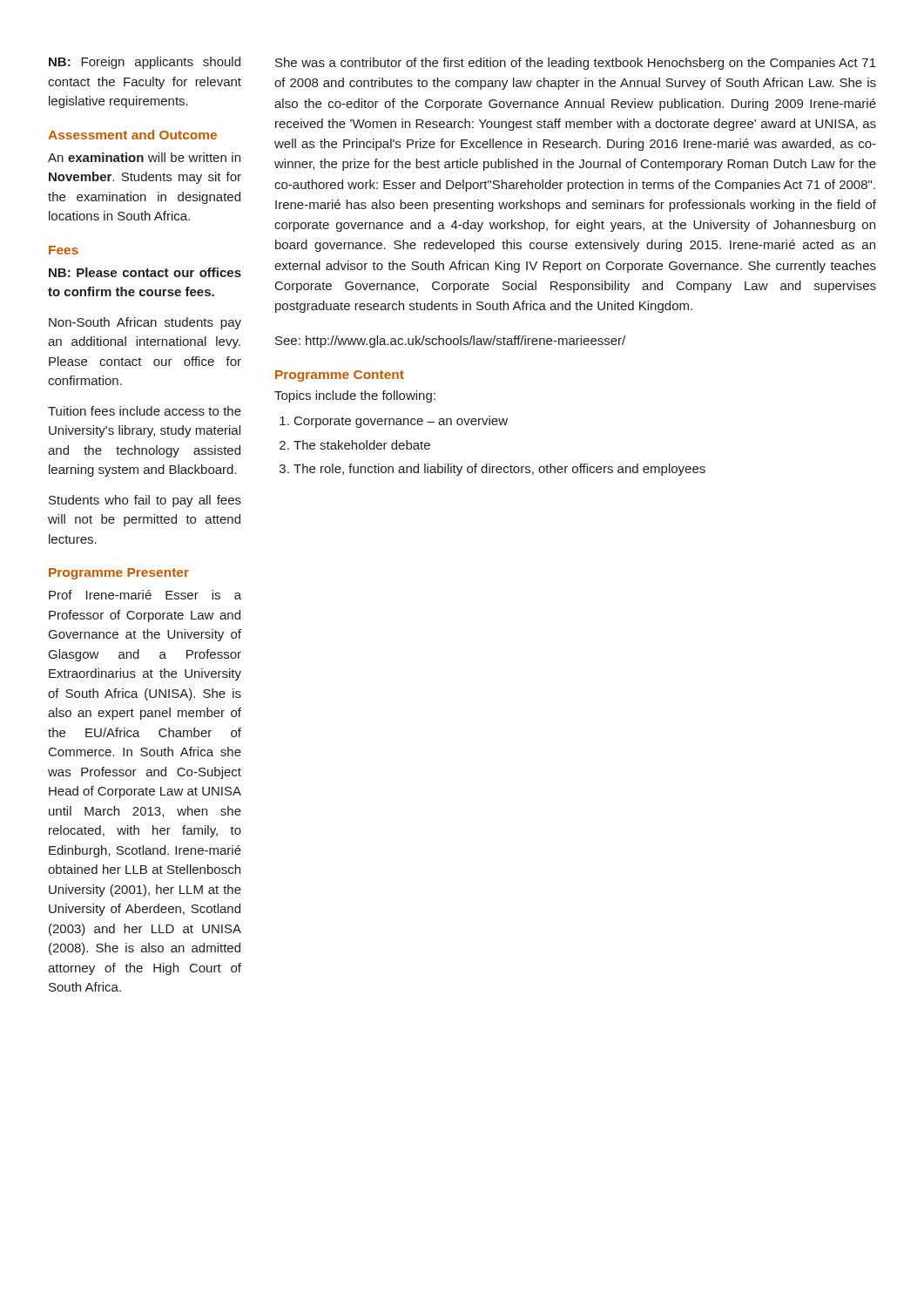Locate the region starting "NB: Please contact"
This screenshot has width=924, height=1307.
[145, 282]
